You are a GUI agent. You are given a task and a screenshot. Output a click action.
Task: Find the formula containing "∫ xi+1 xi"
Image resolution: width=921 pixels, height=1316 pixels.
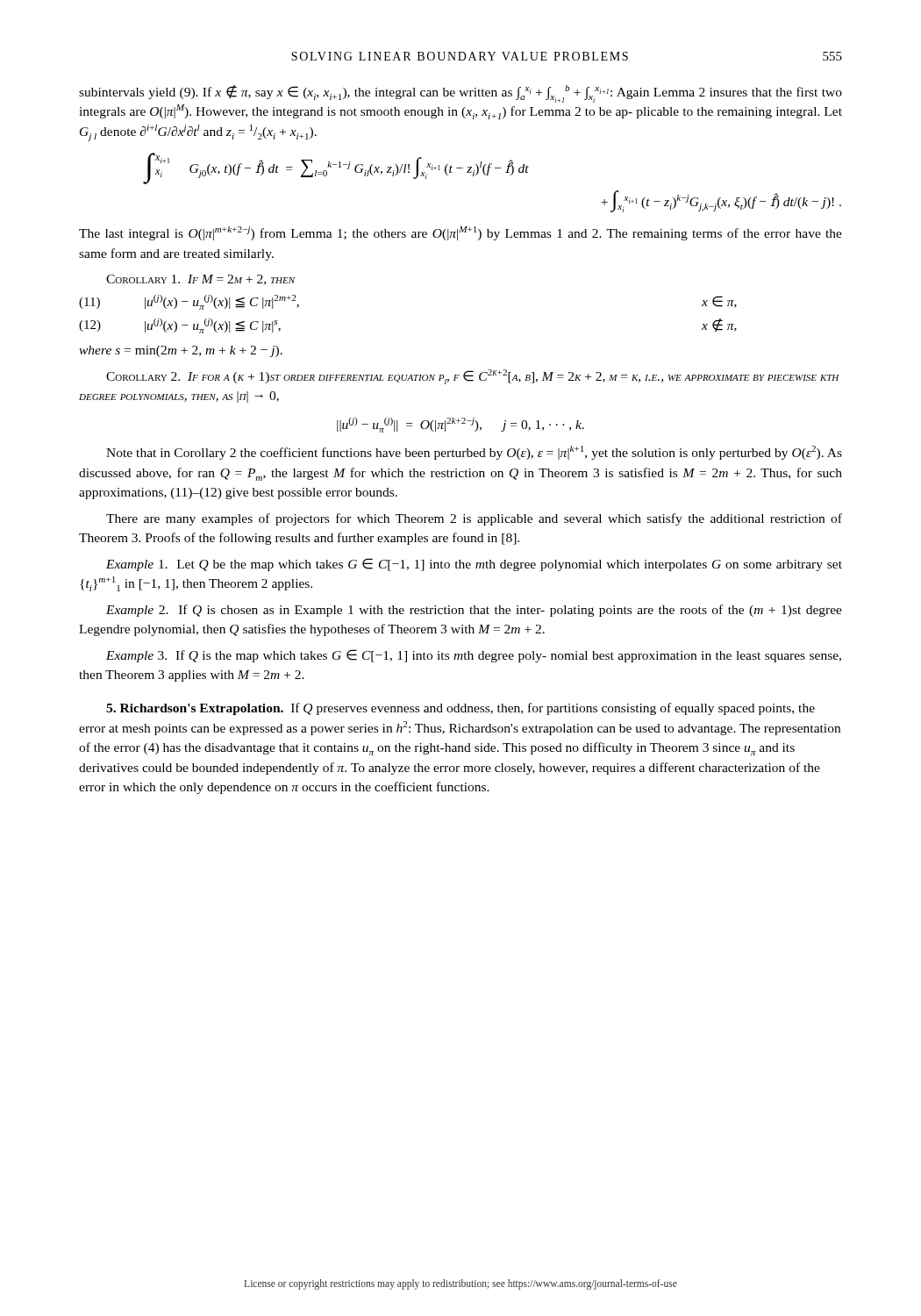(474, 183)
